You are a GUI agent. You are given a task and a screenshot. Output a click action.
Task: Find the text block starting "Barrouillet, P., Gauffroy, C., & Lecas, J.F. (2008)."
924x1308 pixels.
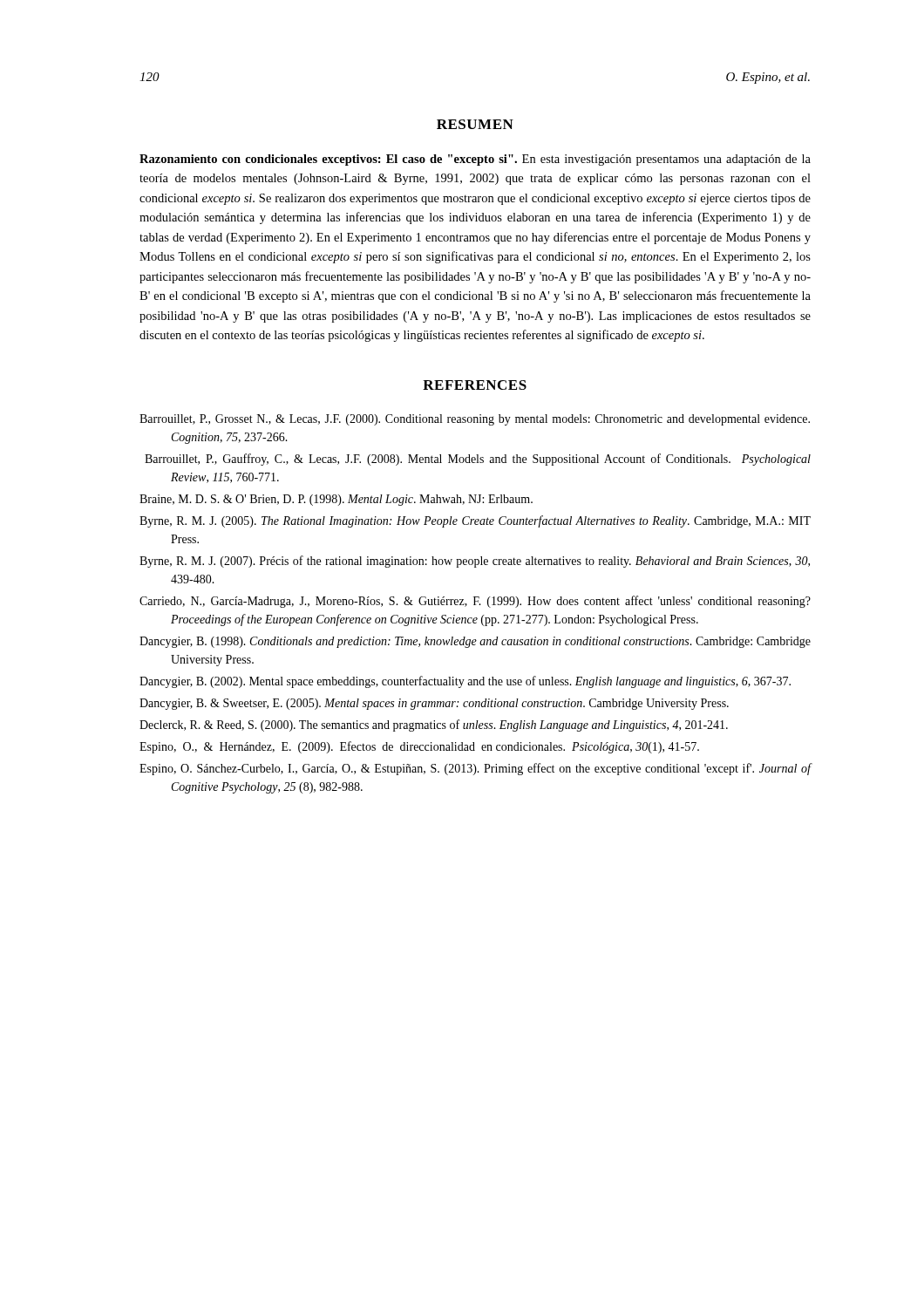[475, 468]
